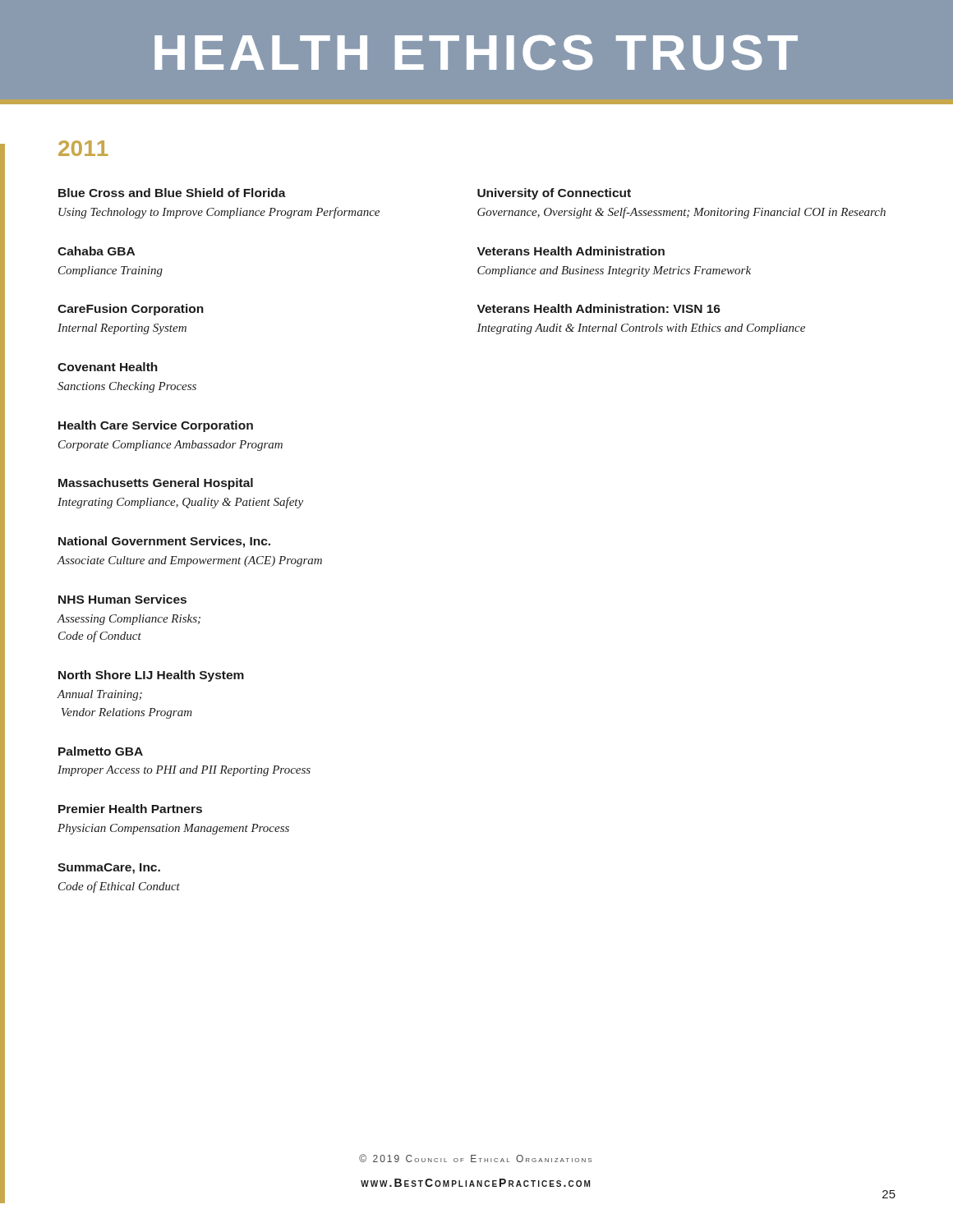Viewport: 953px width, 1232px height.
Task: Where does it say "Cahaba GBA Compliance Training"?
Action: click(96, 251)
